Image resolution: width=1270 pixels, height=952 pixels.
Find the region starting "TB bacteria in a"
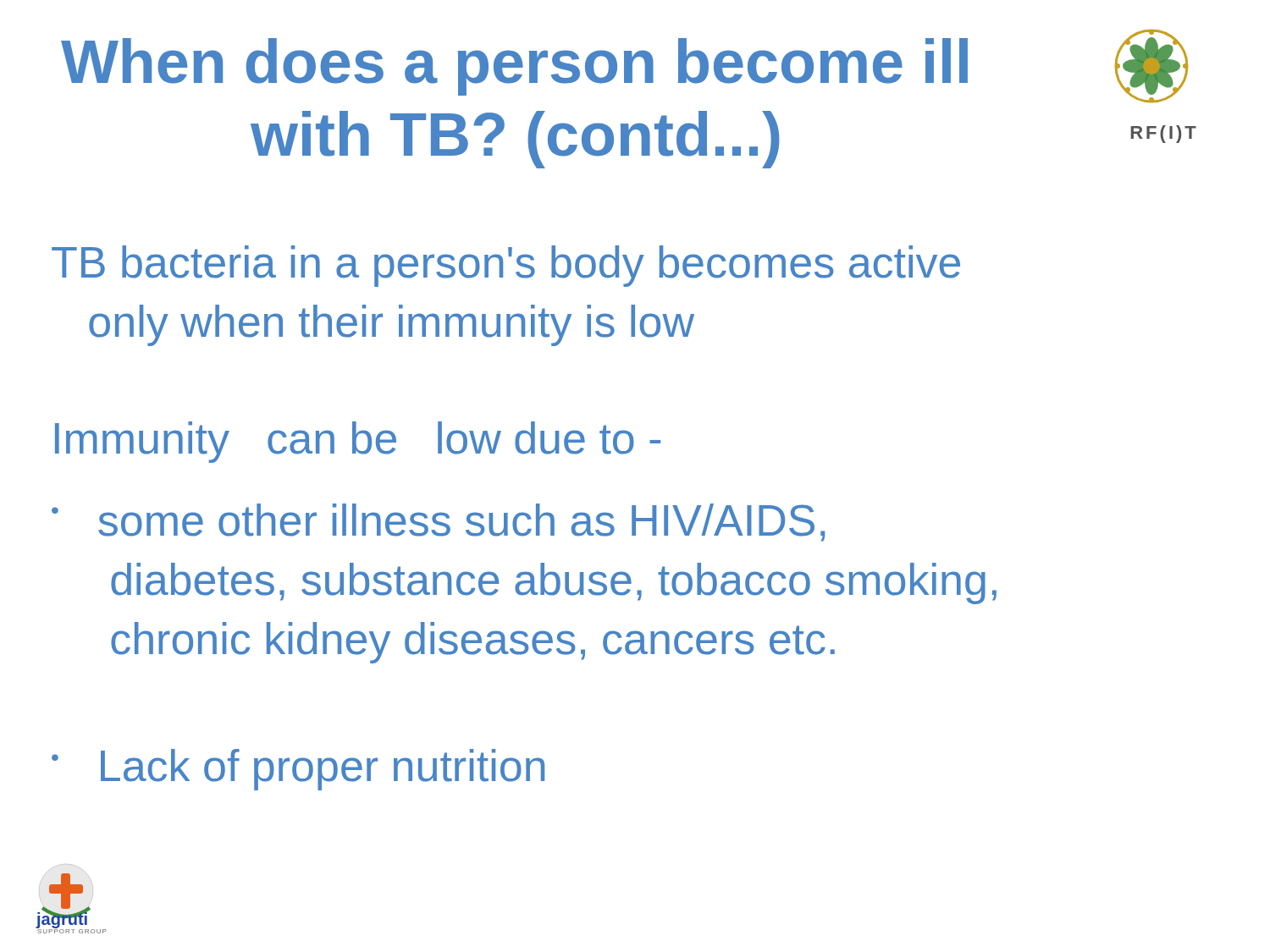pyautogui.click(x=507, y=292)
